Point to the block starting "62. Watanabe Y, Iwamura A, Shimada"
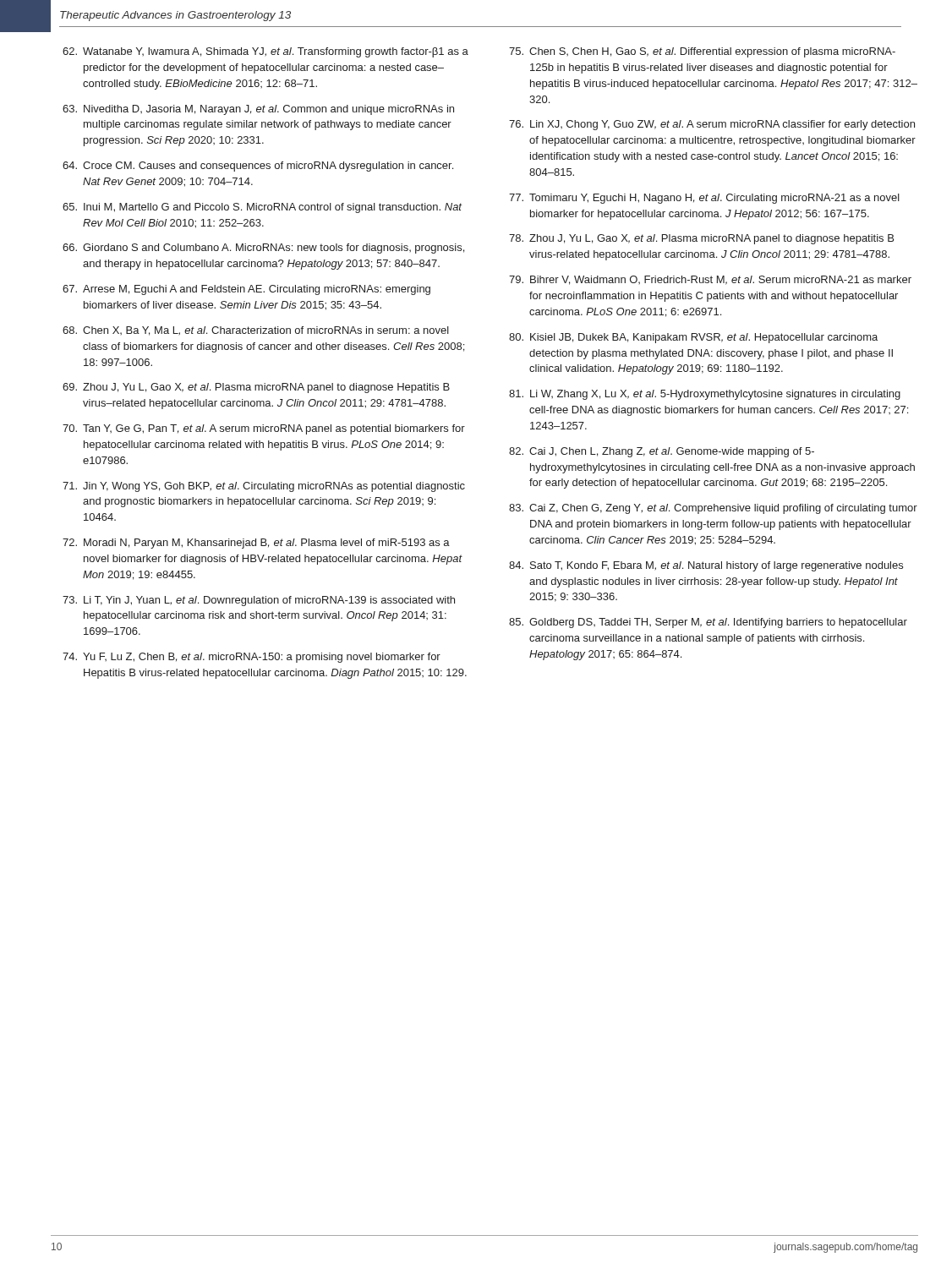This screenshot has height=1268, width=952. [261, 68]
